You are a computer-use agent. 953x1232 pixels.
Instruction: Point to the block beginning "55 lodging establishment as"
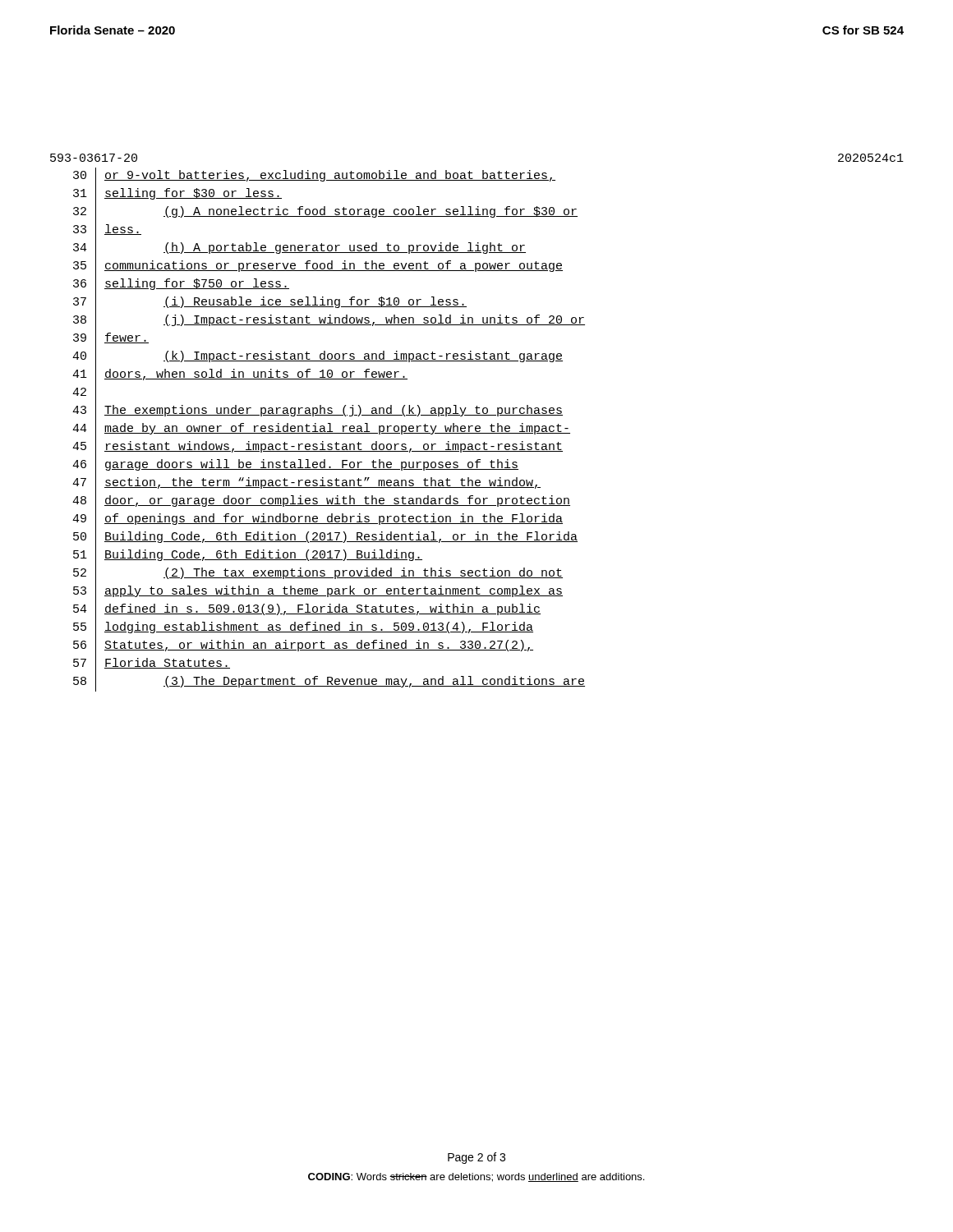pos(476,628)
